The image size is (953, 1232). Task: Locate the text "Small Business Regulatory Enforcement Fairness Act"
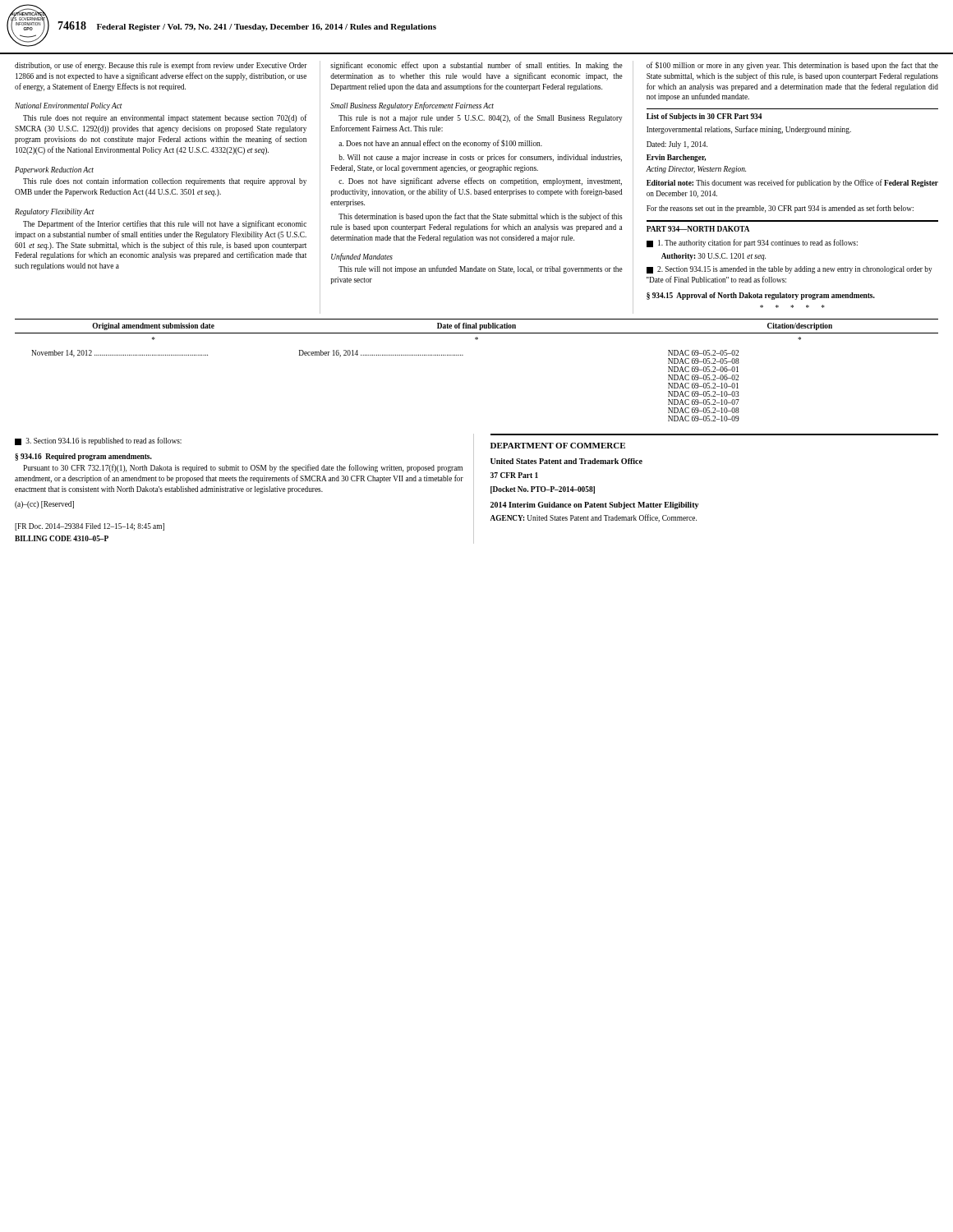coord(412,106)
